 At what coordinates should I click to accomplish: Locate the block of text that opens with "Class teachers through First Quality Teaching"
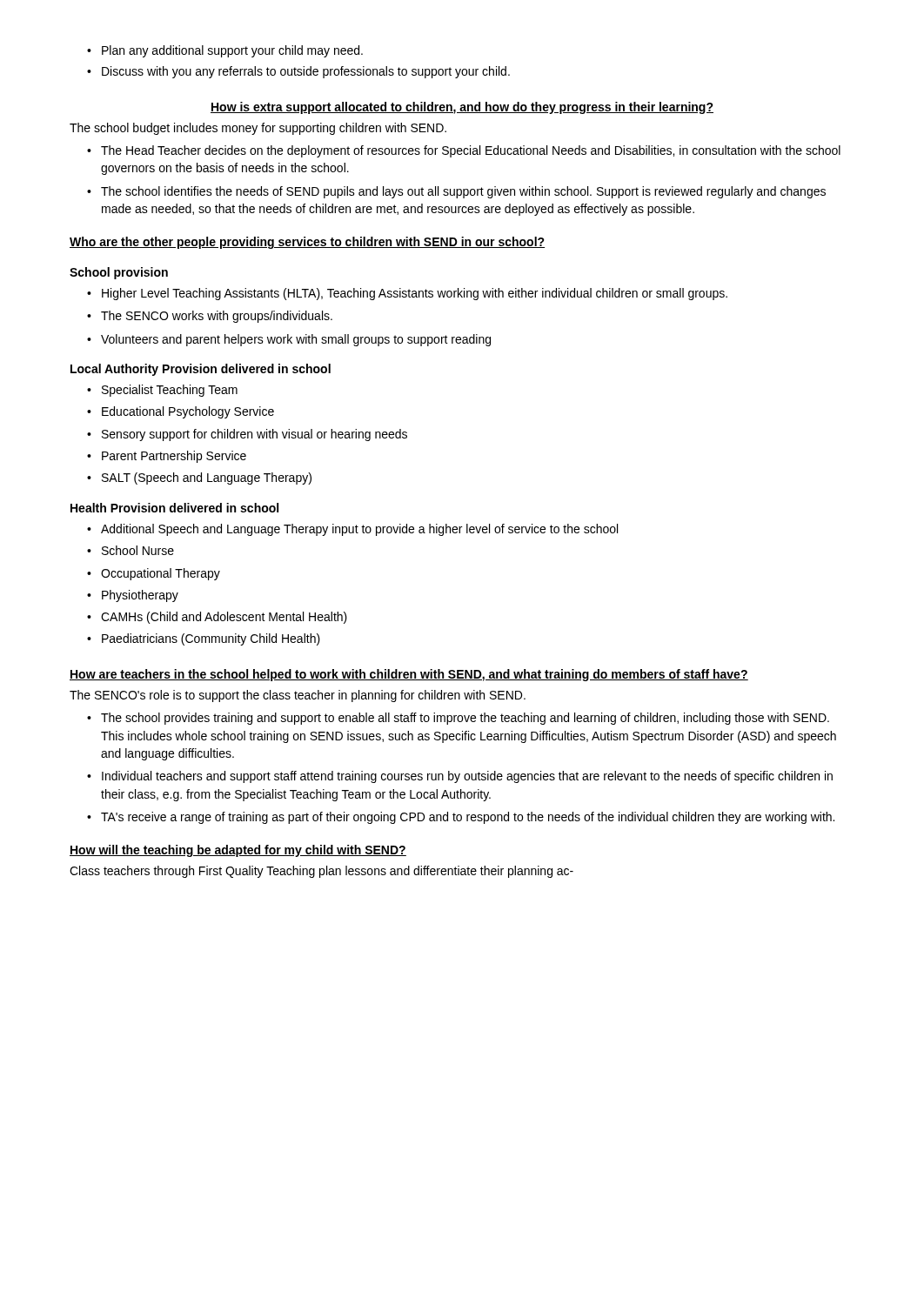[x=322, y=871]
